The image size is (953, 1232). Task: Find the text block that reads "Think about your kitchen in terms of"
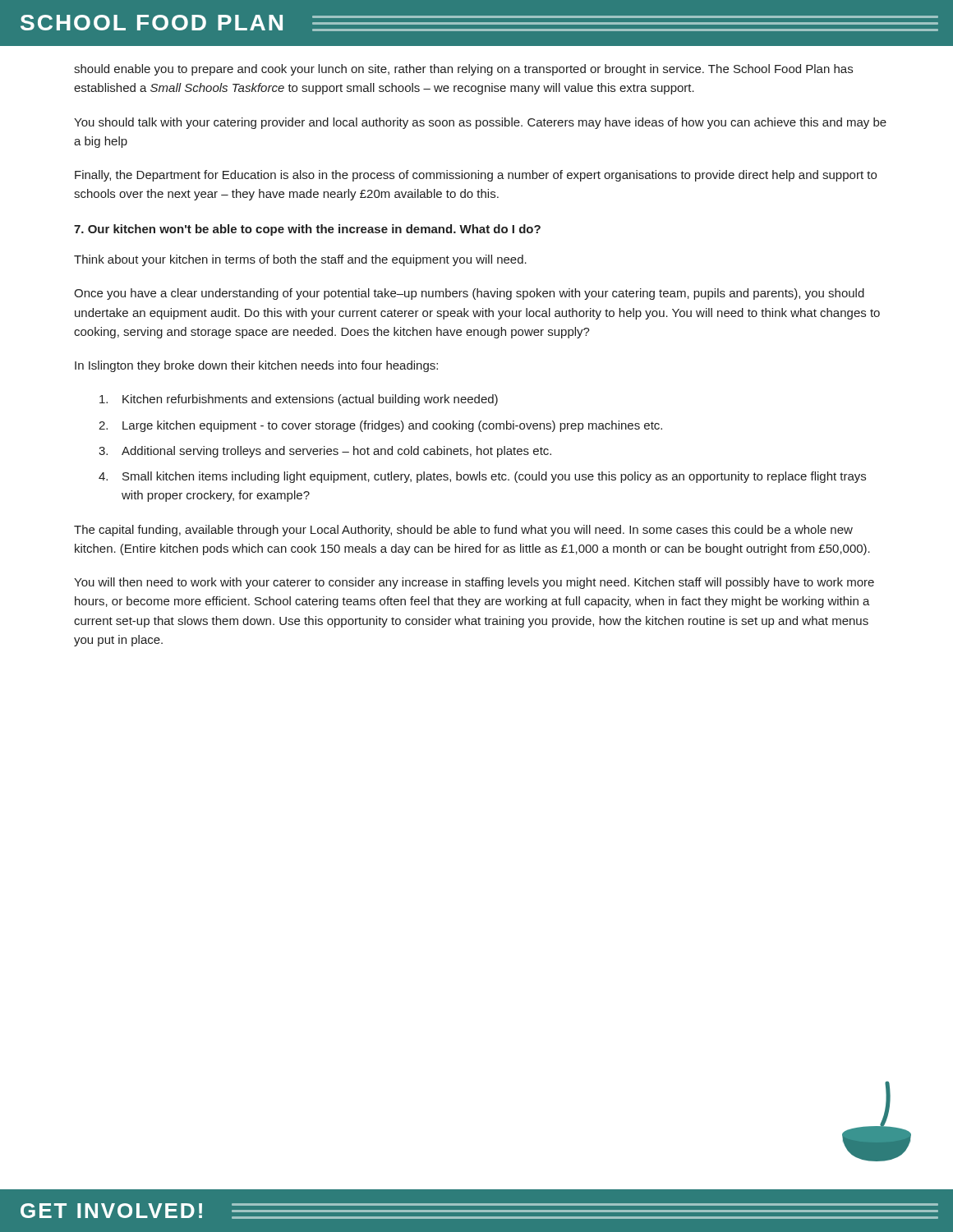click(301, 259)
